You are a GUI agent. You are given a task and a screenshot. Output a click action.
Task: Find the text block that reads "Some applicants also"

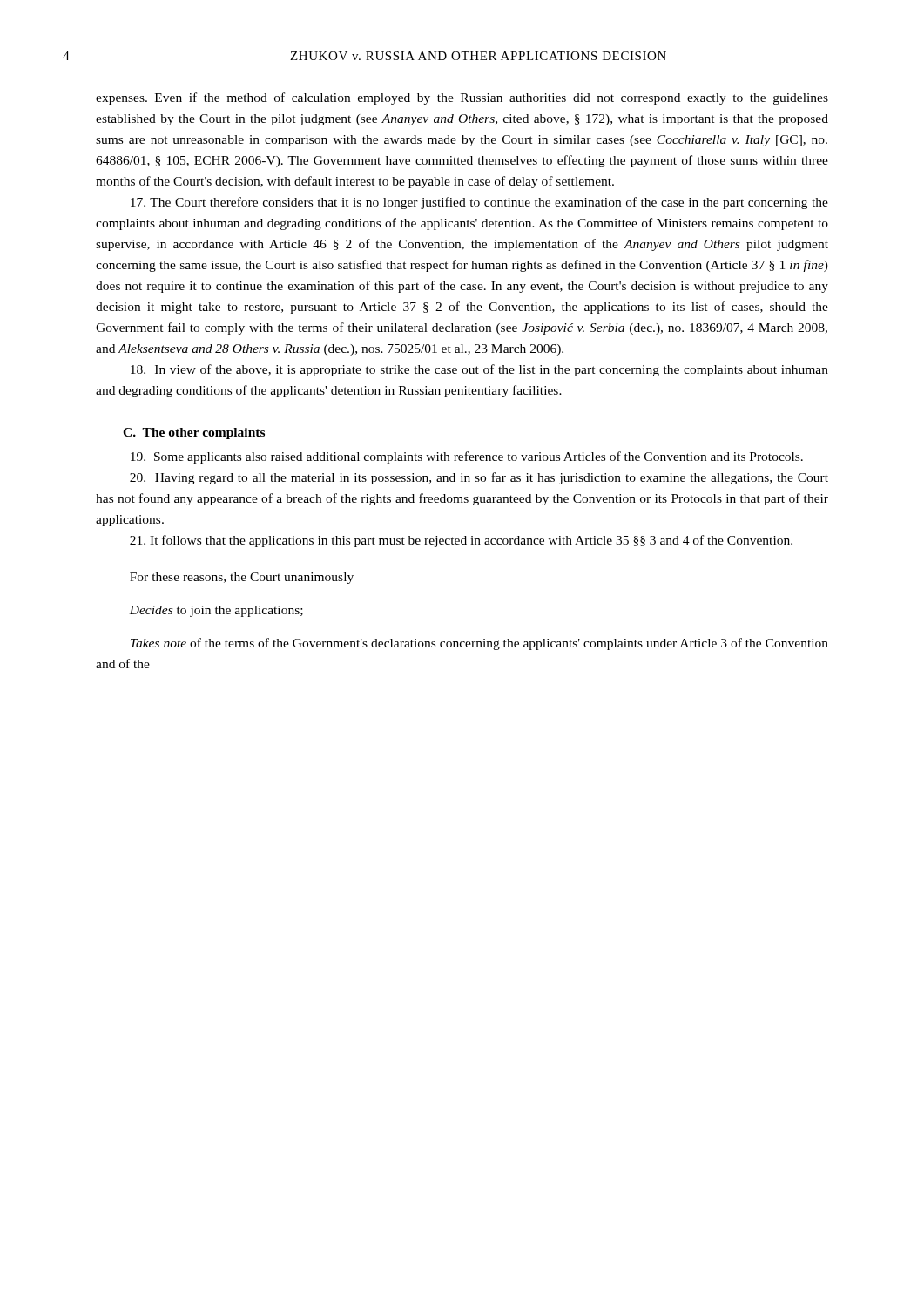467,456
